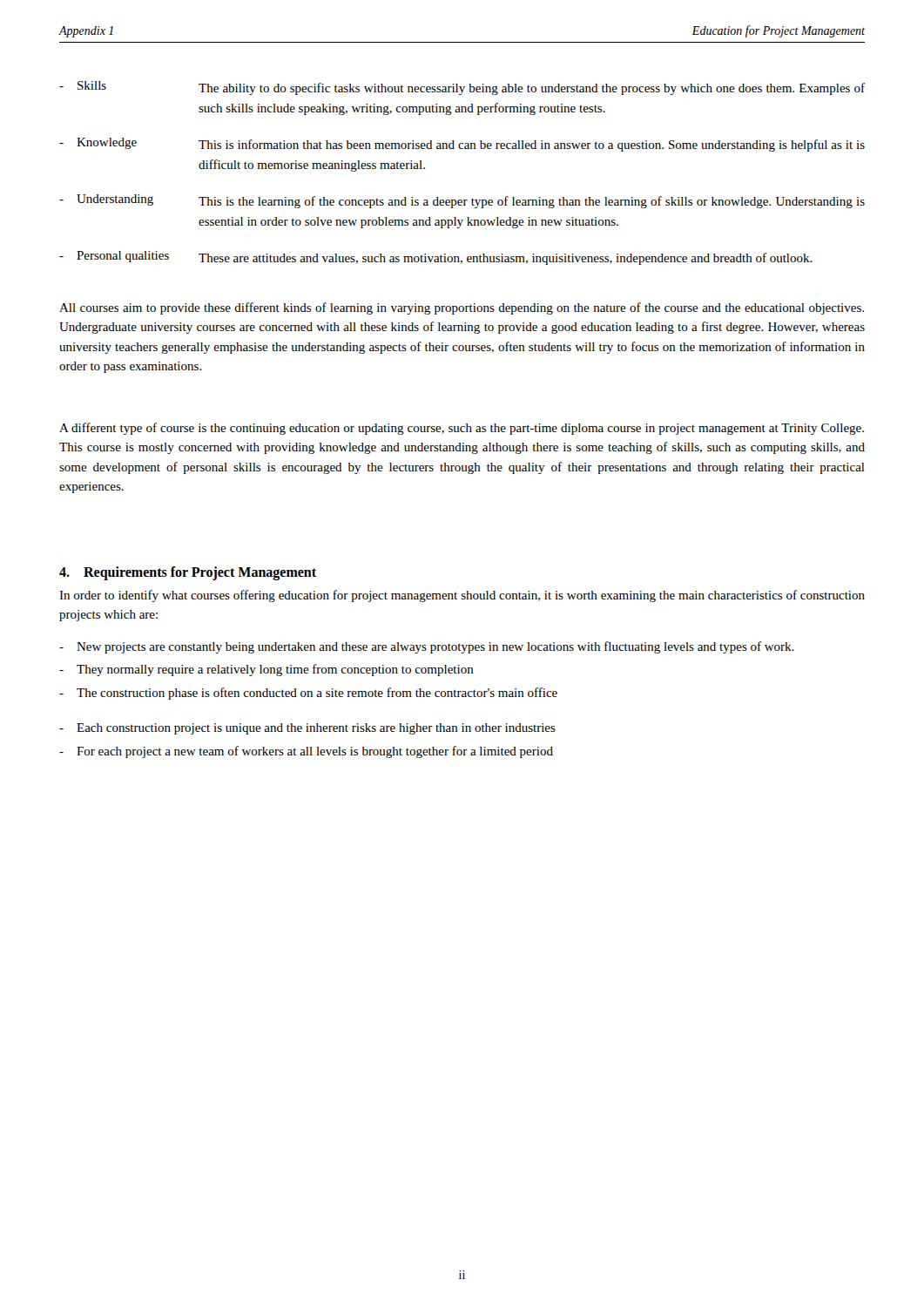The width and height of the screenshot is (924, 1307).
Task: Find the list item that says "- Personal qualities These are"
Action: coord(462,258)
